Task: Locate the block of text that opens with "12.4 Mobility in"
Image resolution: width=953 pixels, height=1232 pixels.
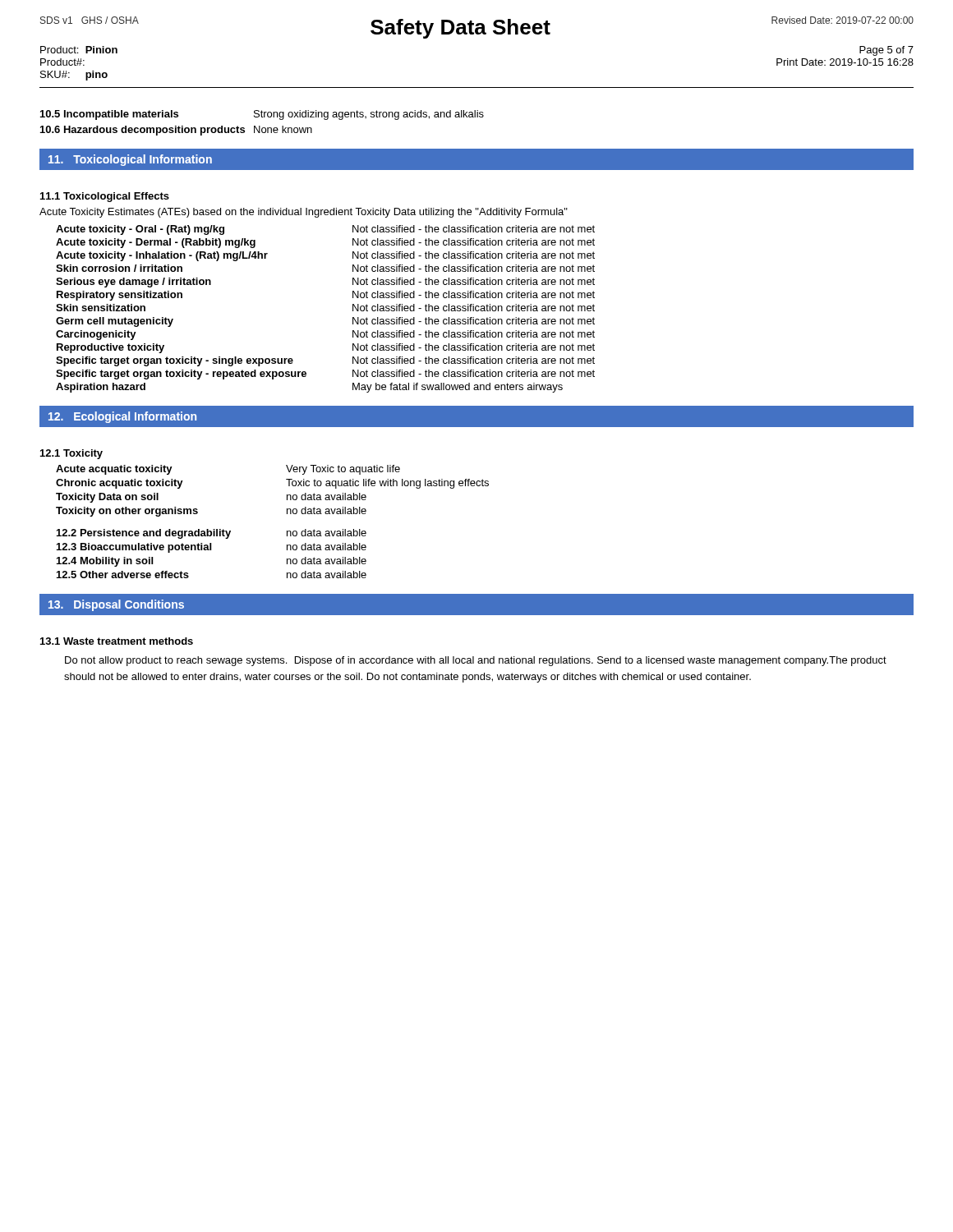Action: pyautogui.click(x=211, y=561)
